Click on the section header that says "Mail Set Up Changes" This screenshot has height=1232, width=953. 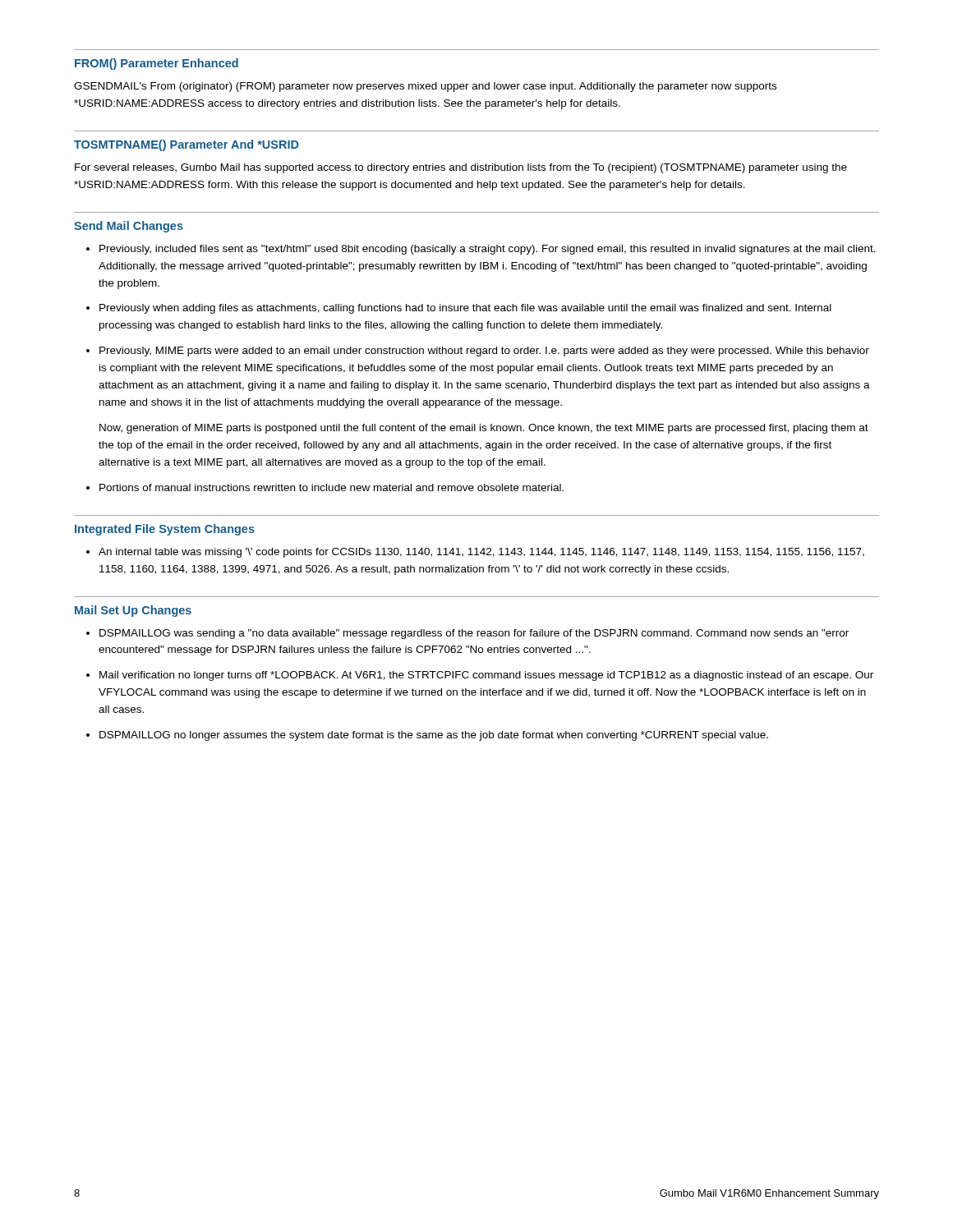(x=133, y=610)
